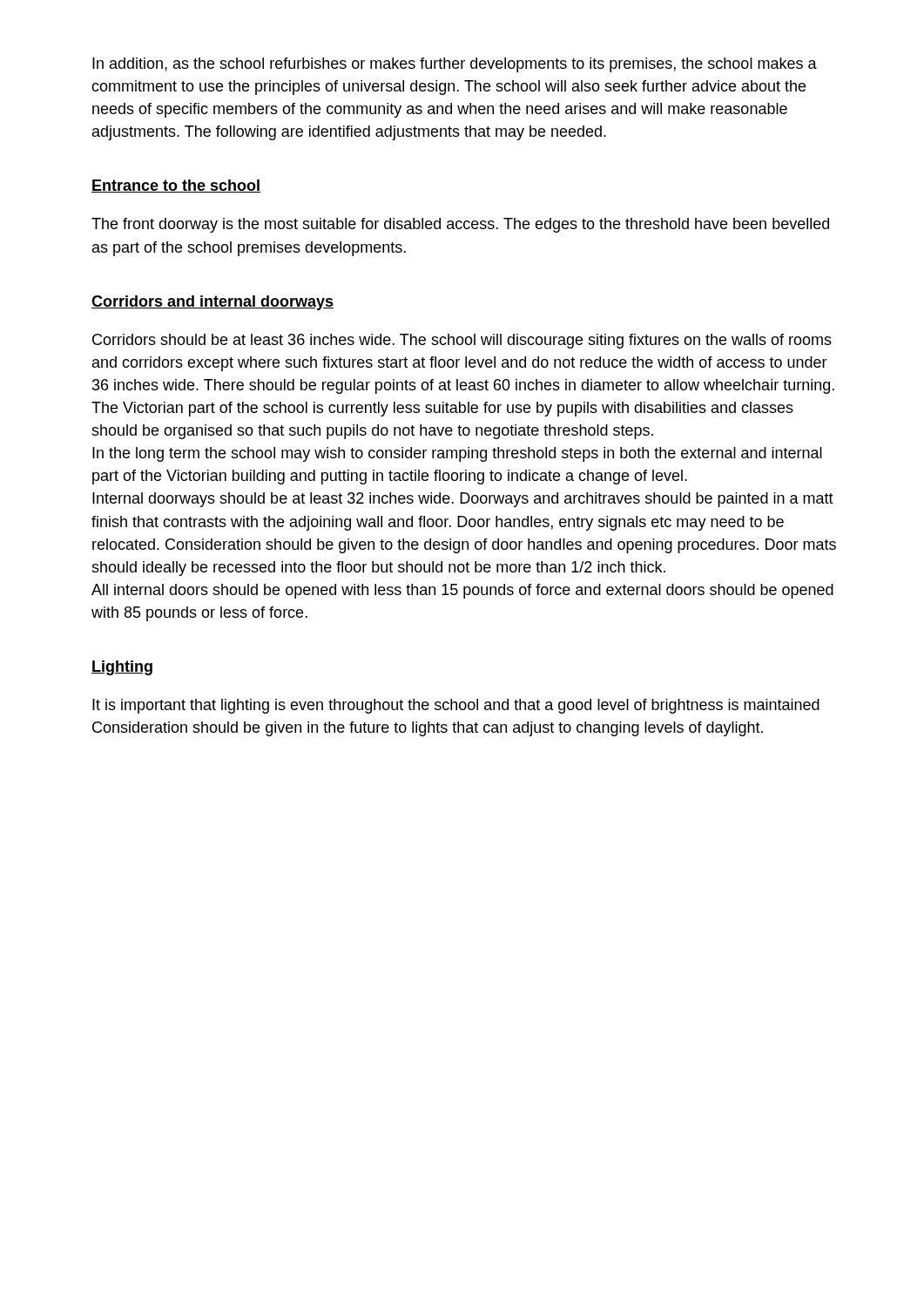Find the section header that says "Corridors and internal"
Image resolution: width=924 pixels, height=1307 pixels.
[213, 301]
